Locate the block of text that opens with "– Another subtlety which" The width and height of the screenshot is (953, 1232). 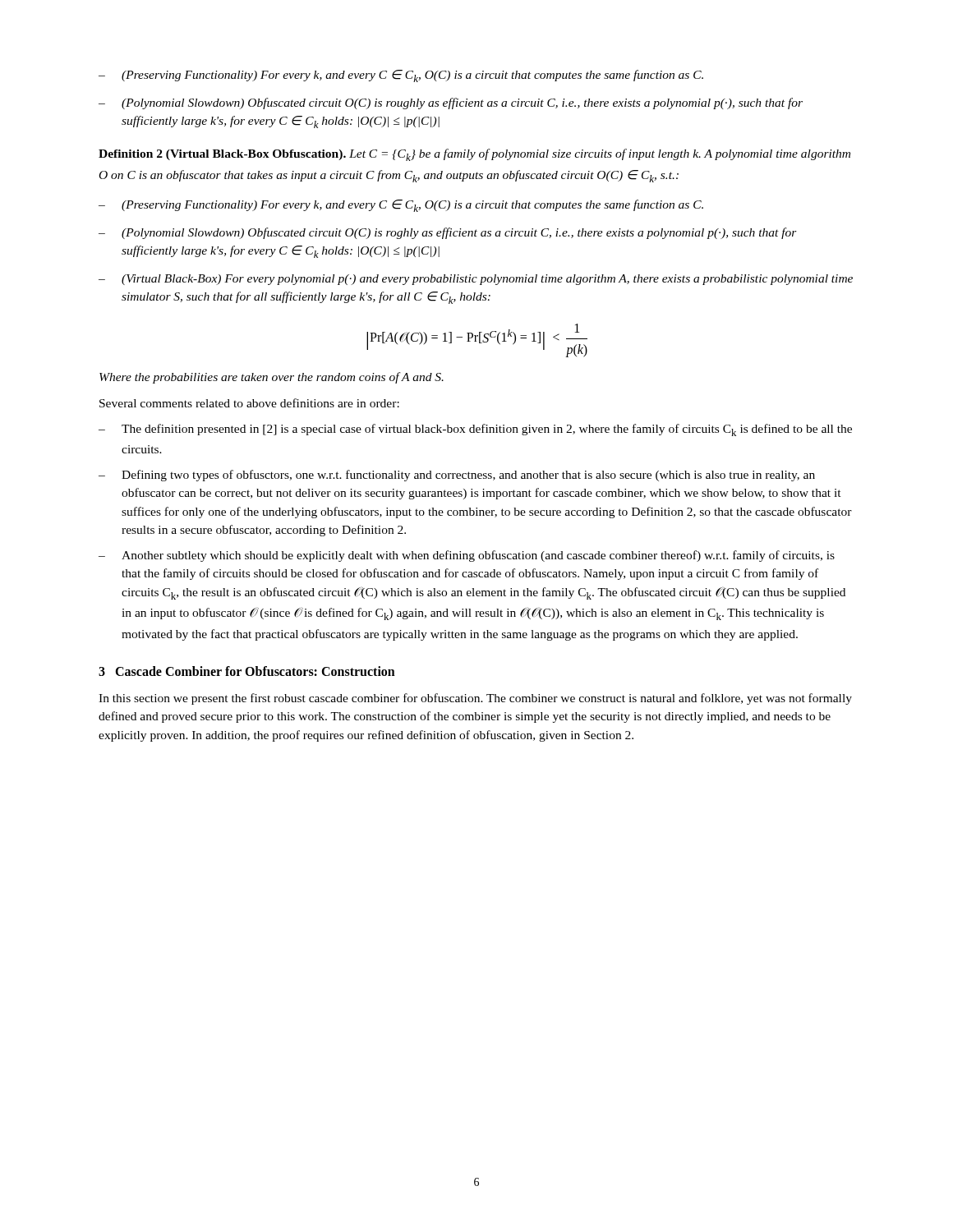(476, 595)
